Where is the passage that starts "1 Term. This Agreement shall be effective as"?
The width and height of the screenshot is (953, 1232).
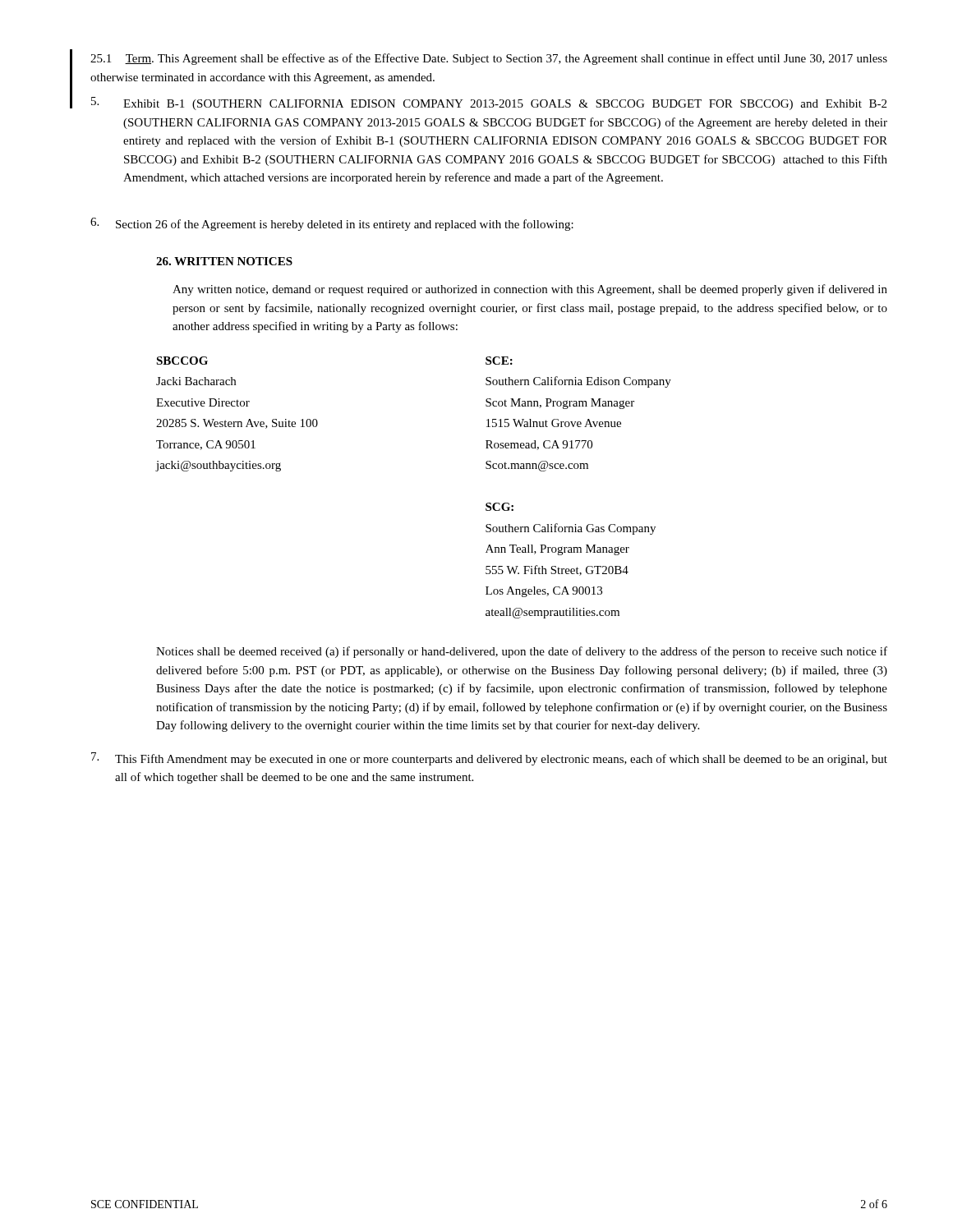click(489, 68)
